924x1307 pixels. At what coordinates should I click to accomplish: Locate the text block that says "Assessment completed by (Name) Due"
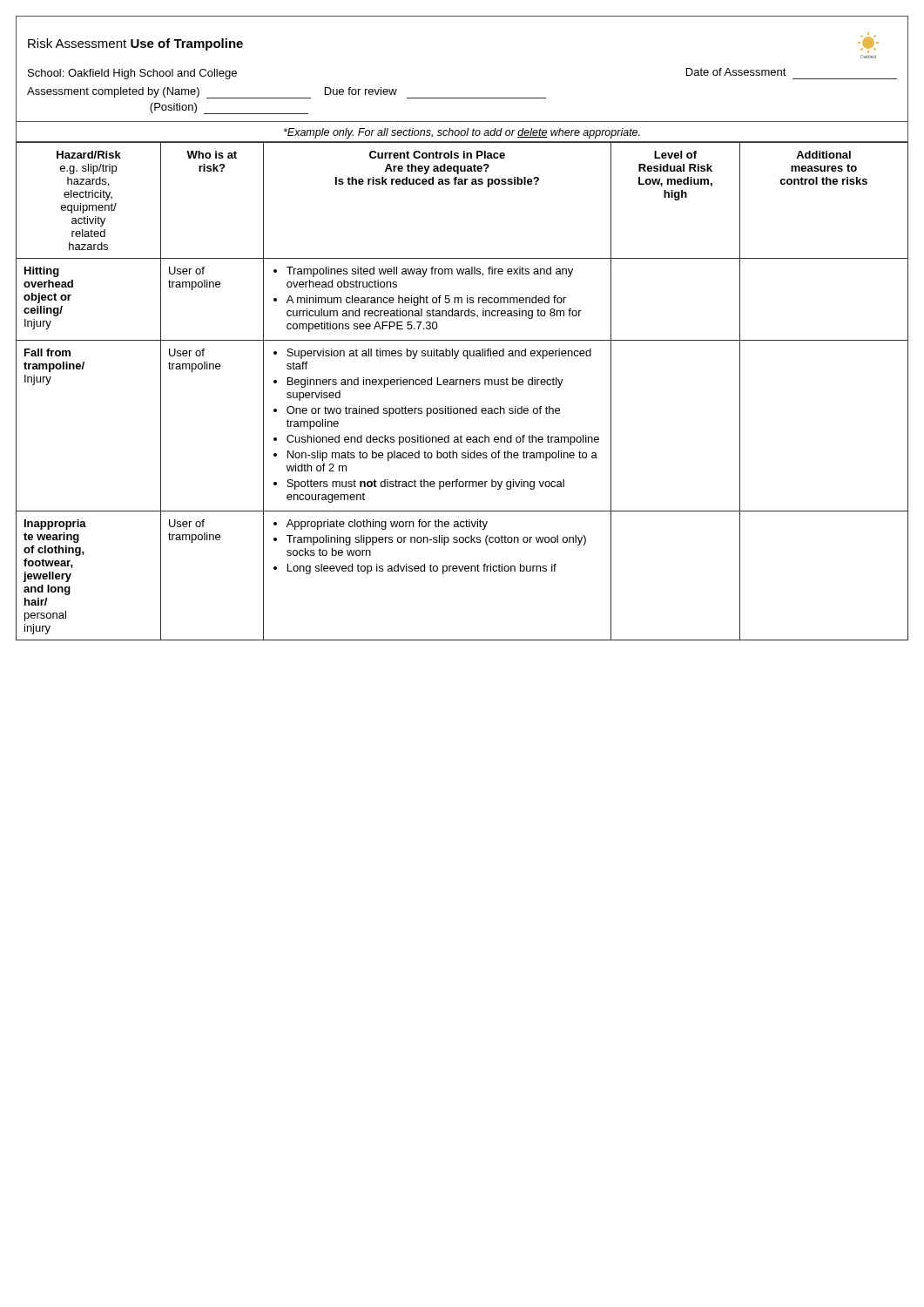[x=286, y=99]
